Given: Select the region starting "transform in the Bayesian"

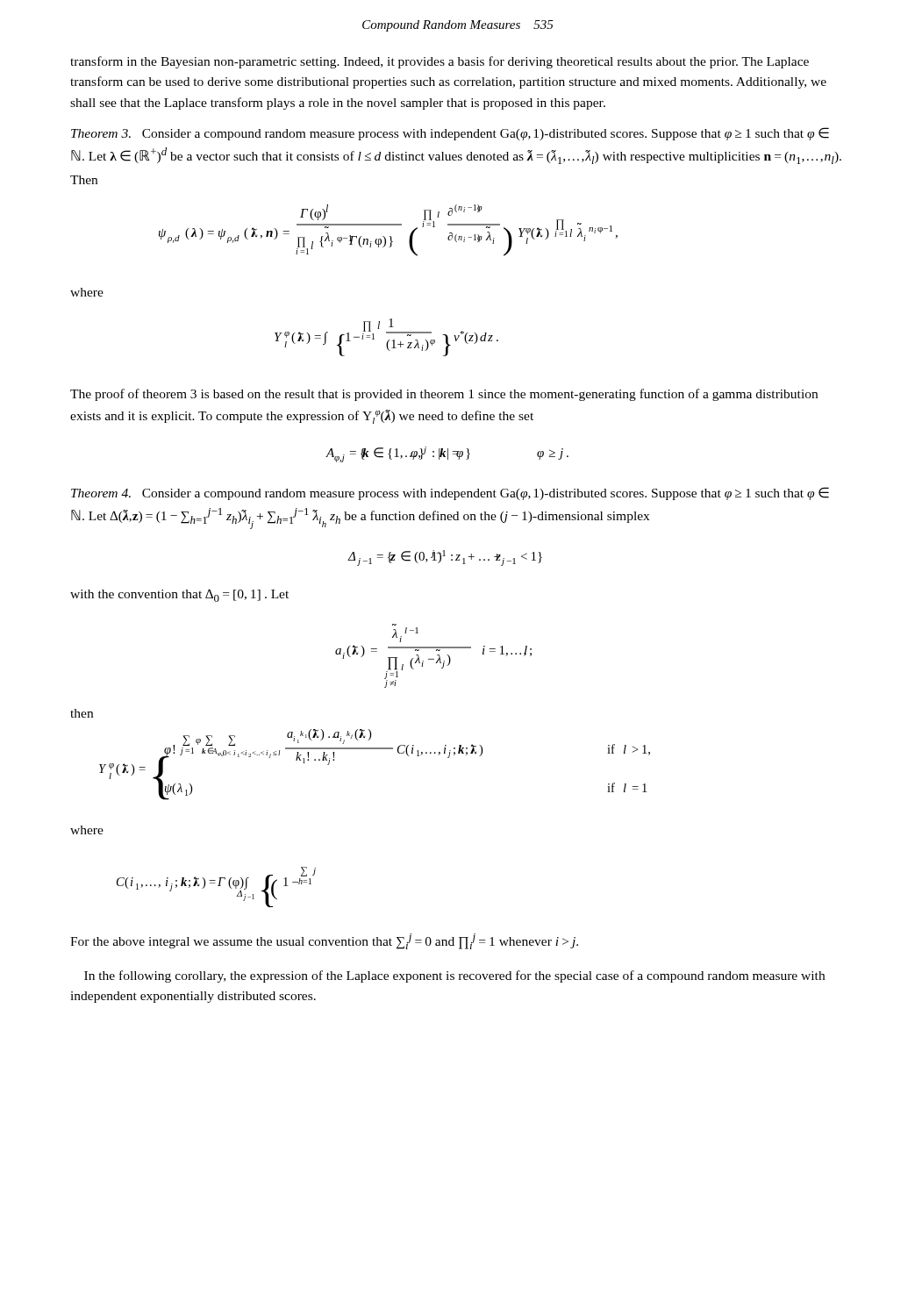Looking at the screenshot, I should [448, 81].
